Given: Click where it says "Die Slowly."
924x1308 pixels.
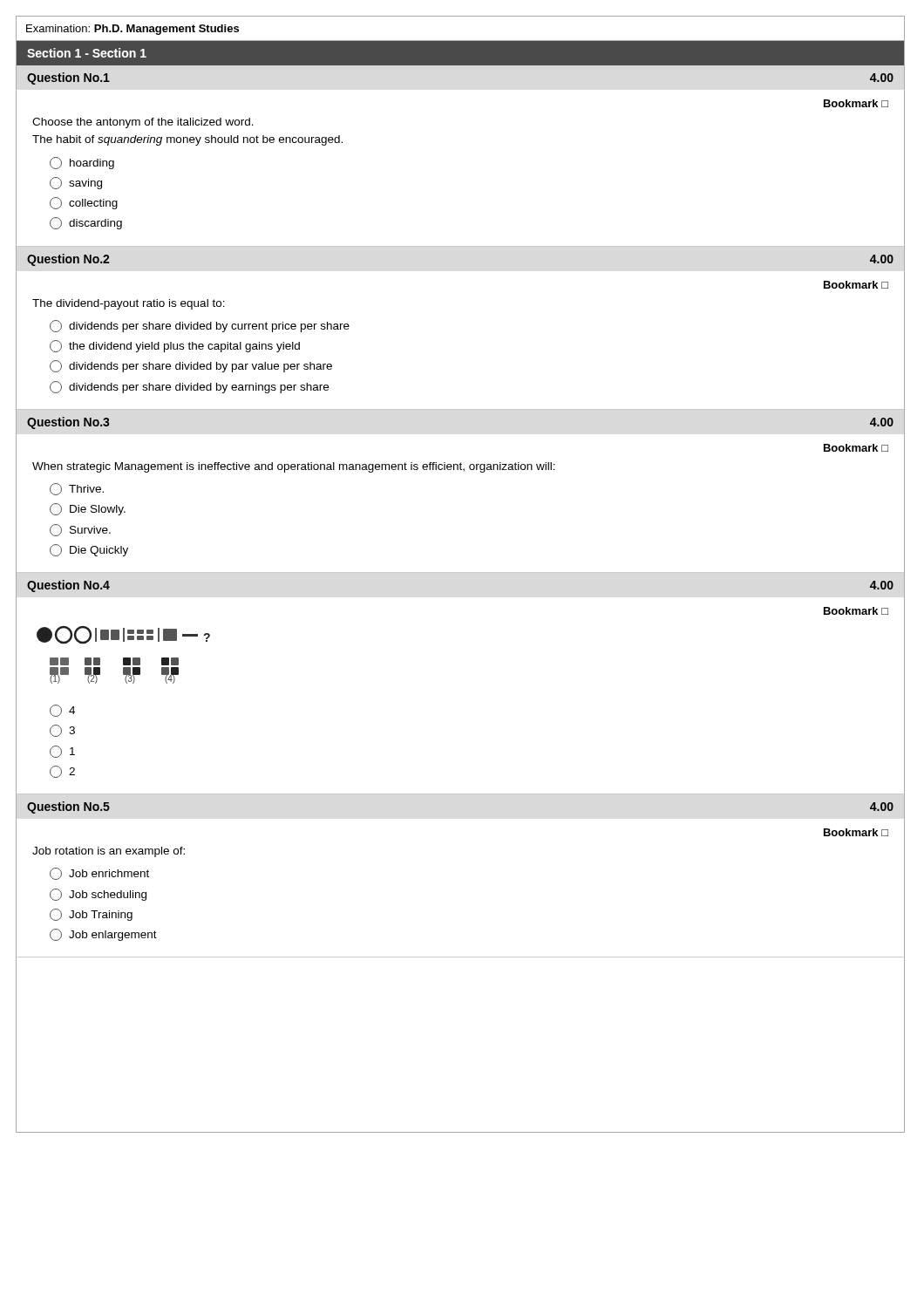Looking at the screenshot, I should (88, 509).
